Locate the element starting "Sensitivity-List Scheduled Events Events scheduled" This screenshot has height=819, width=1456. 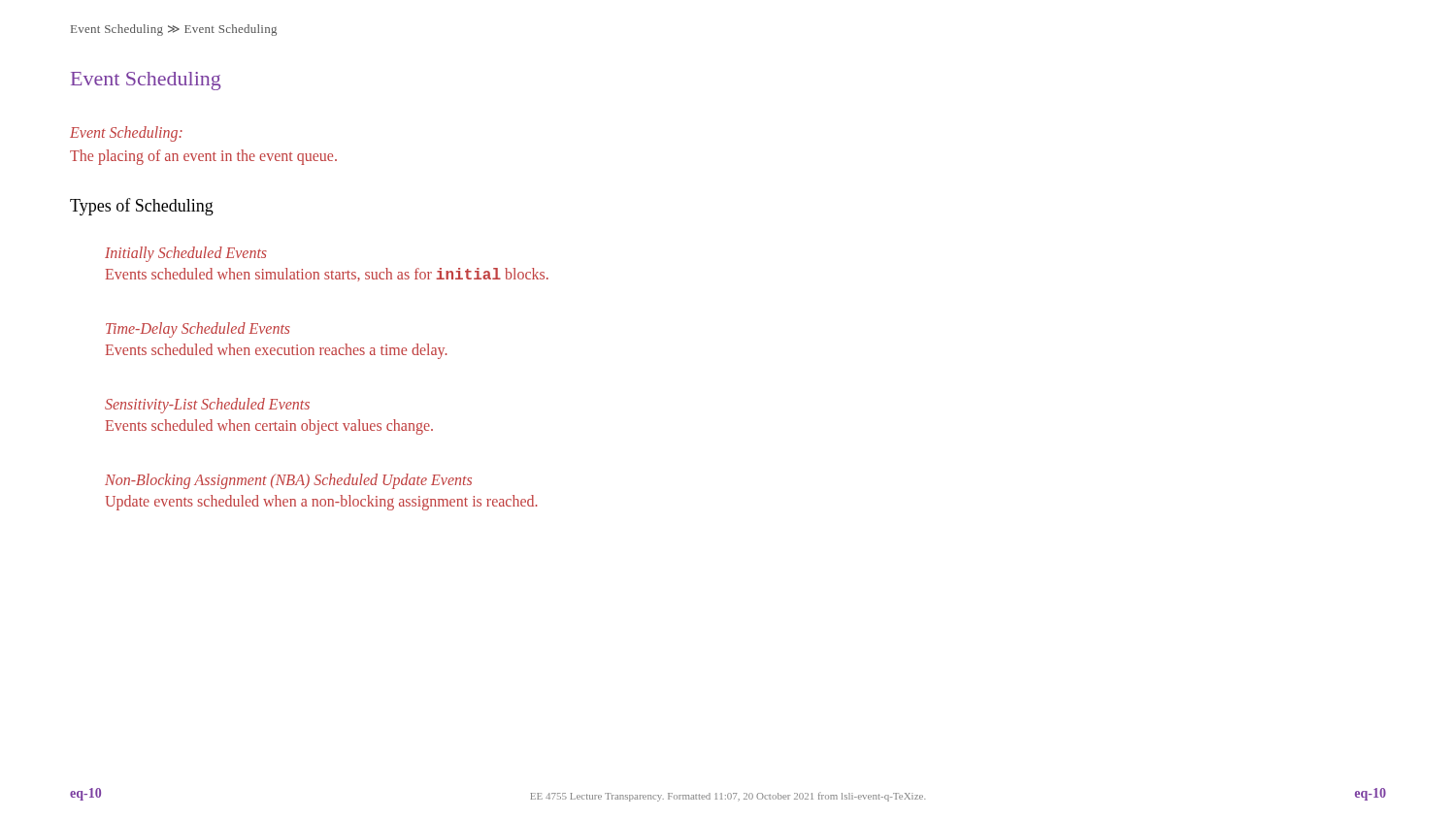tap(269, 415)
